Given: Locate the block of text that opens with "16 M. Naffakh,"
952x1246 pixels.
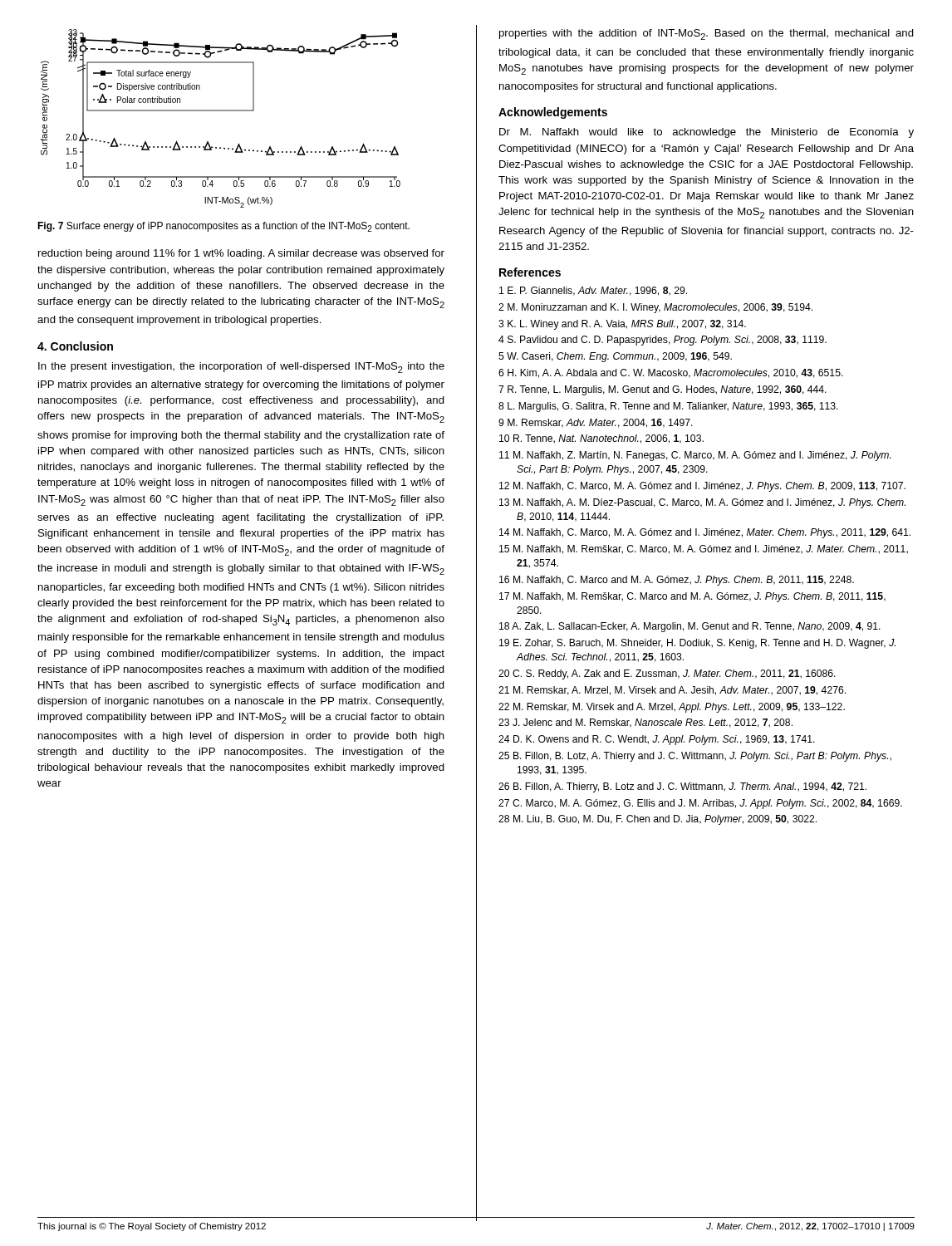Looking at the screenshot, I should (676, 580).
